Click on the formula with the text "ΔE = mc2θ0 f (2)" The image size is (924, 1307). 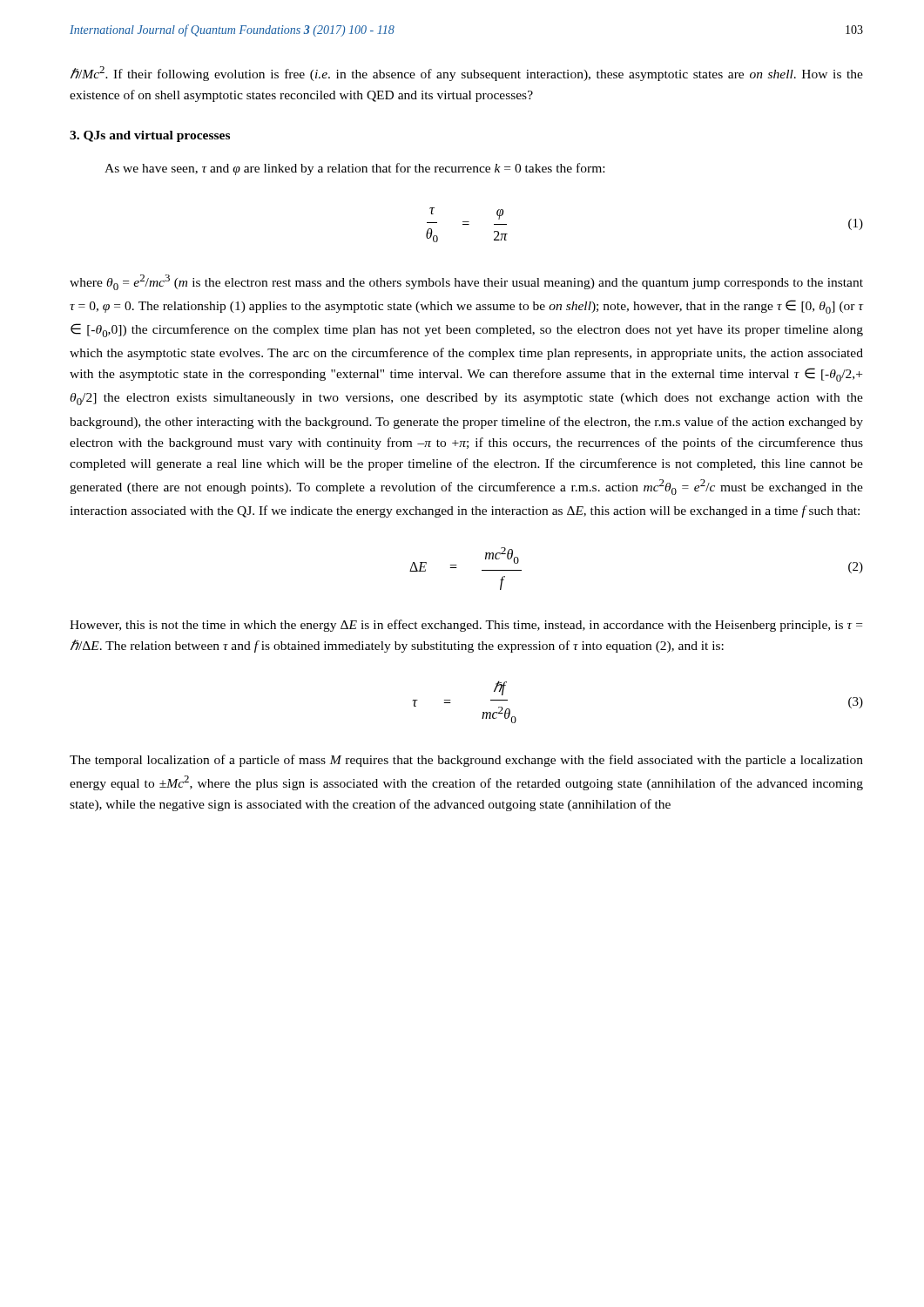tap(466, 568)
